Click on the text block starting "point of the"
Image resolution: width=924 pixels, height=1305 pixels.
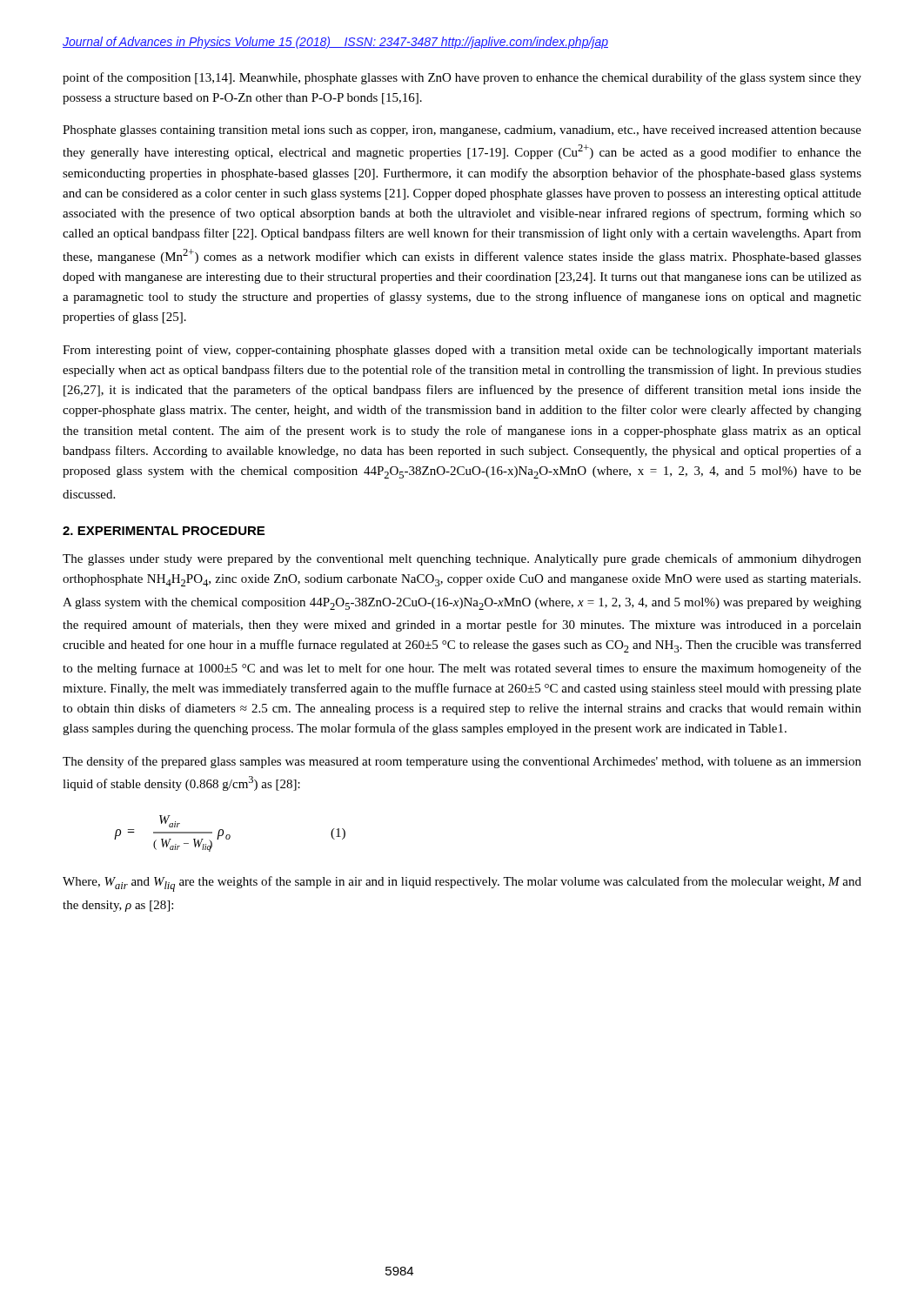(x=462, y=88)
